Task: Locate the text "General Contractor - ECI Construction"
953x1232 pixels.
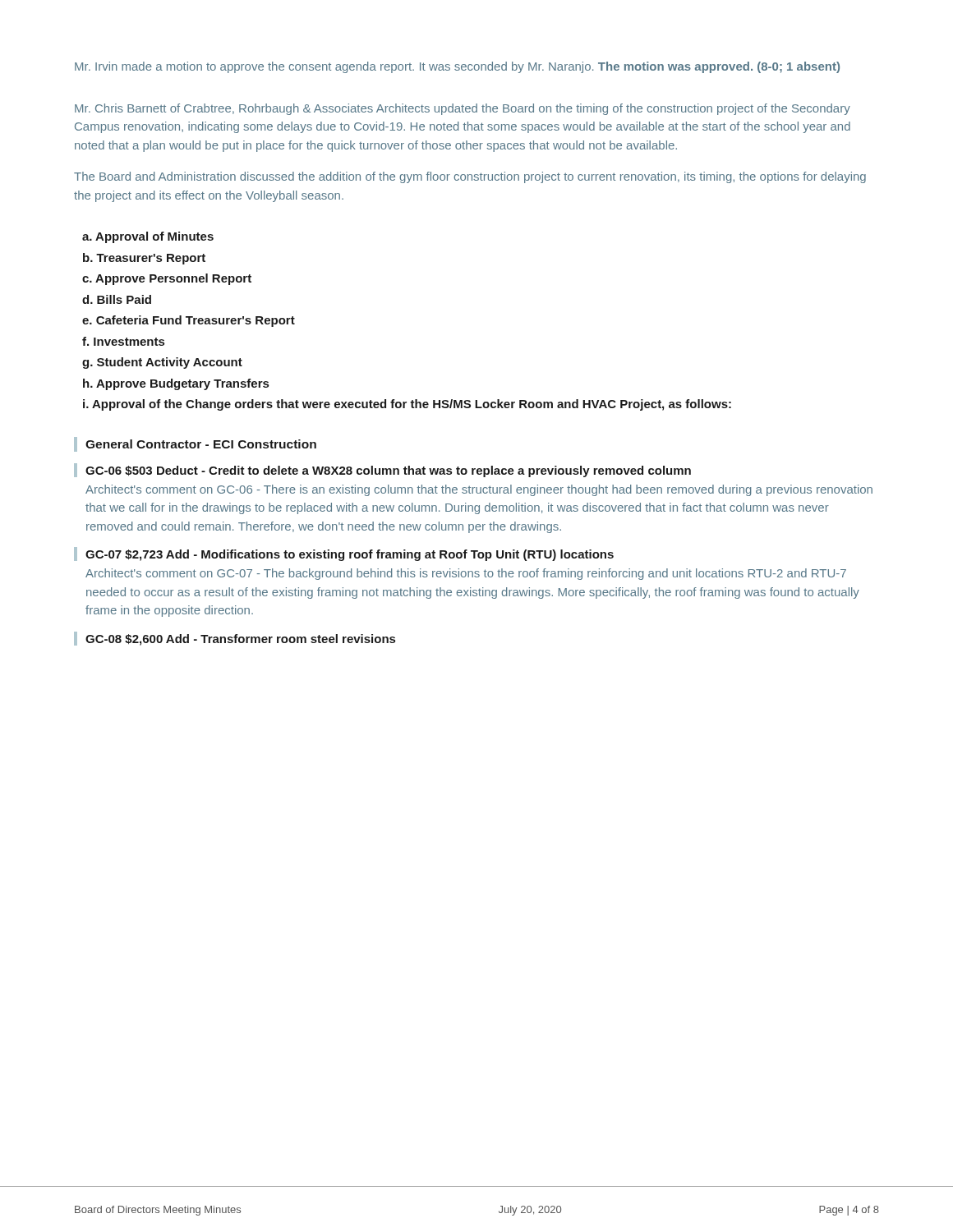Action: click(201, 444)
